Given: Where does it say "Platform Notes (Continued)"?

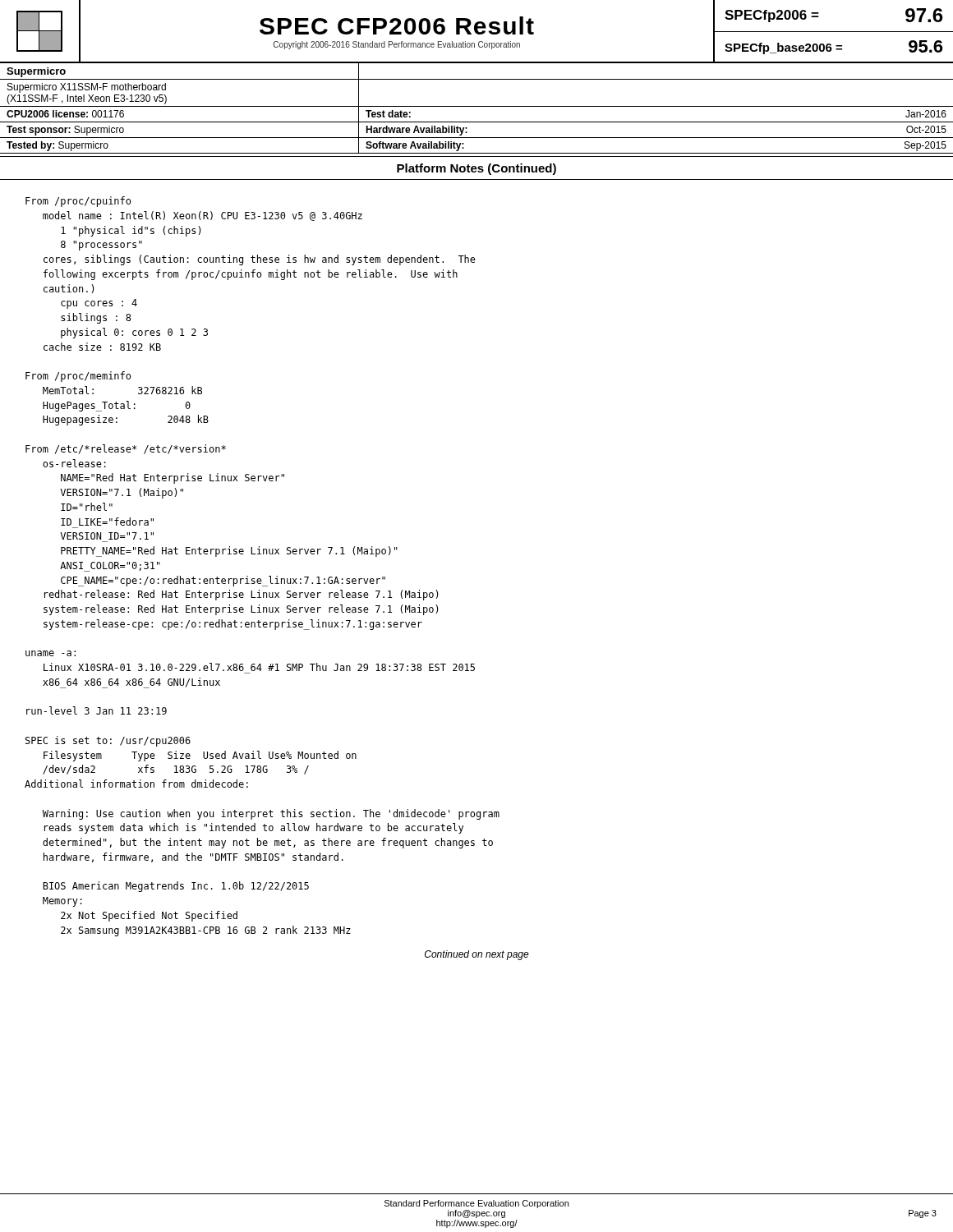Looking at the screenshot, I should tap(476, 168).
